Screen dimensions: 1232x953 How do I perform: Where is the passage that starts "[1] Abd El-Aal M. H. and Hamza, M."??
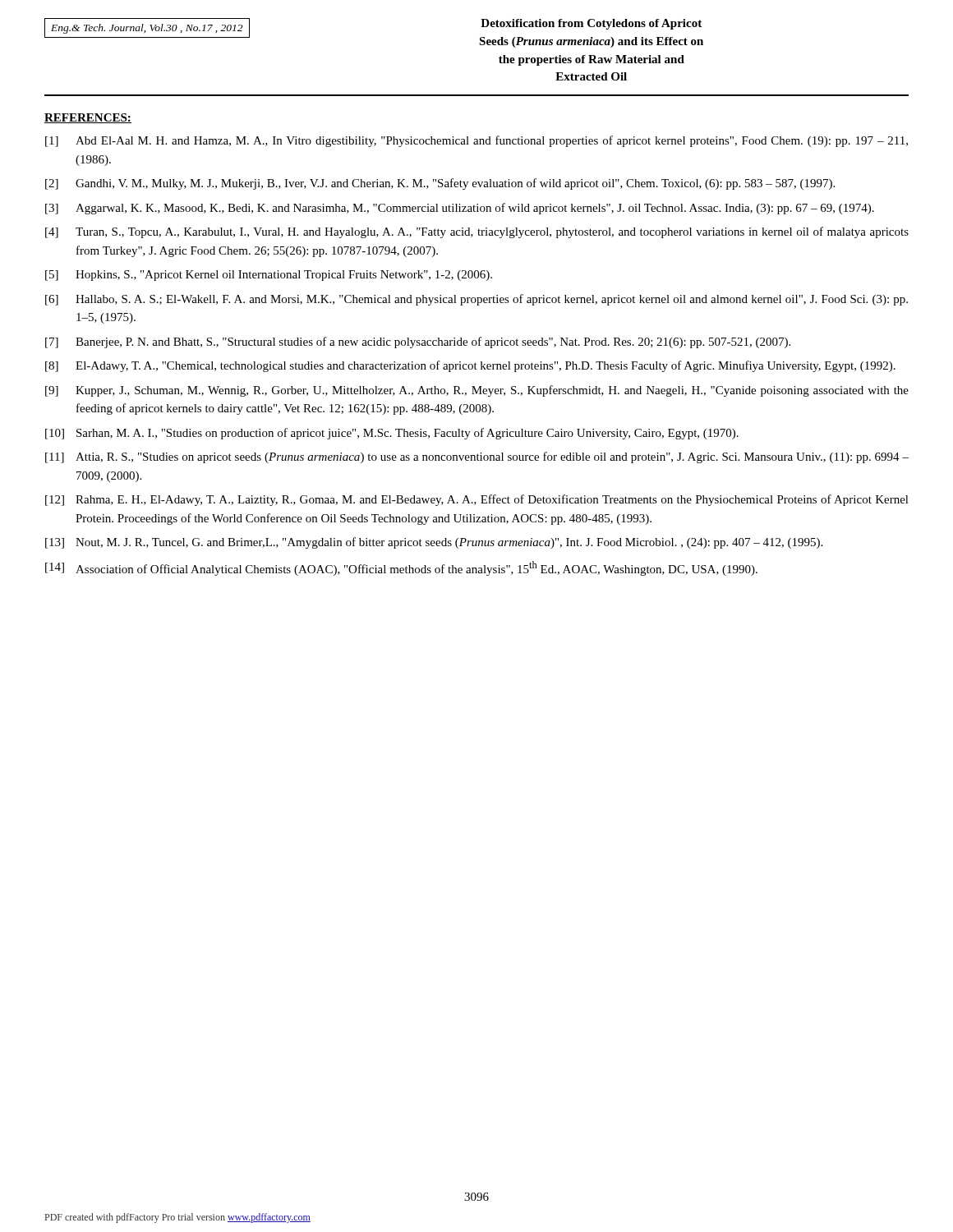pyautogui.click(x=476, y=150)
